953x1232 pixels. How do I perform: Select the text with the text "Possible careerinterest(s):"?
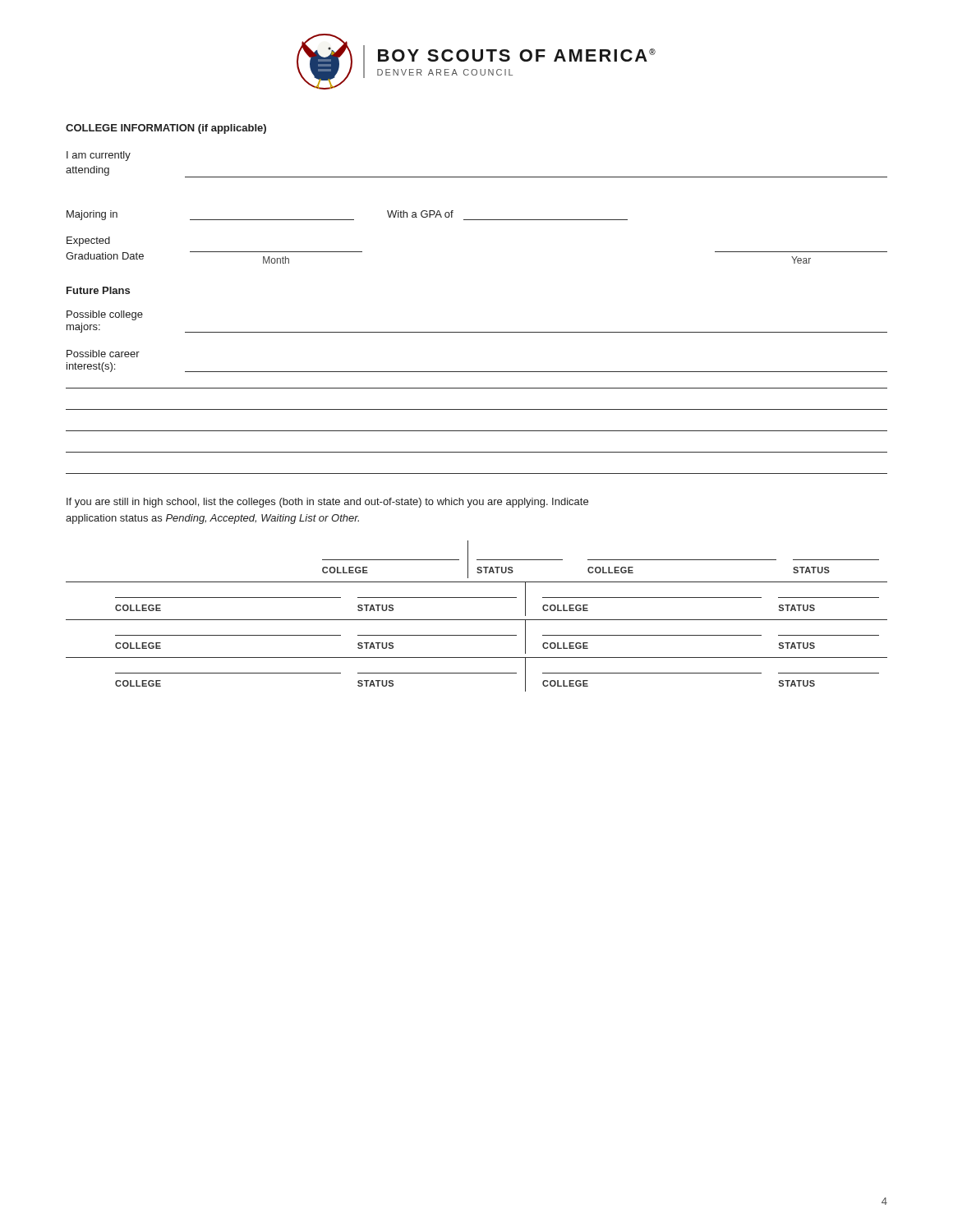pos(476,360)
